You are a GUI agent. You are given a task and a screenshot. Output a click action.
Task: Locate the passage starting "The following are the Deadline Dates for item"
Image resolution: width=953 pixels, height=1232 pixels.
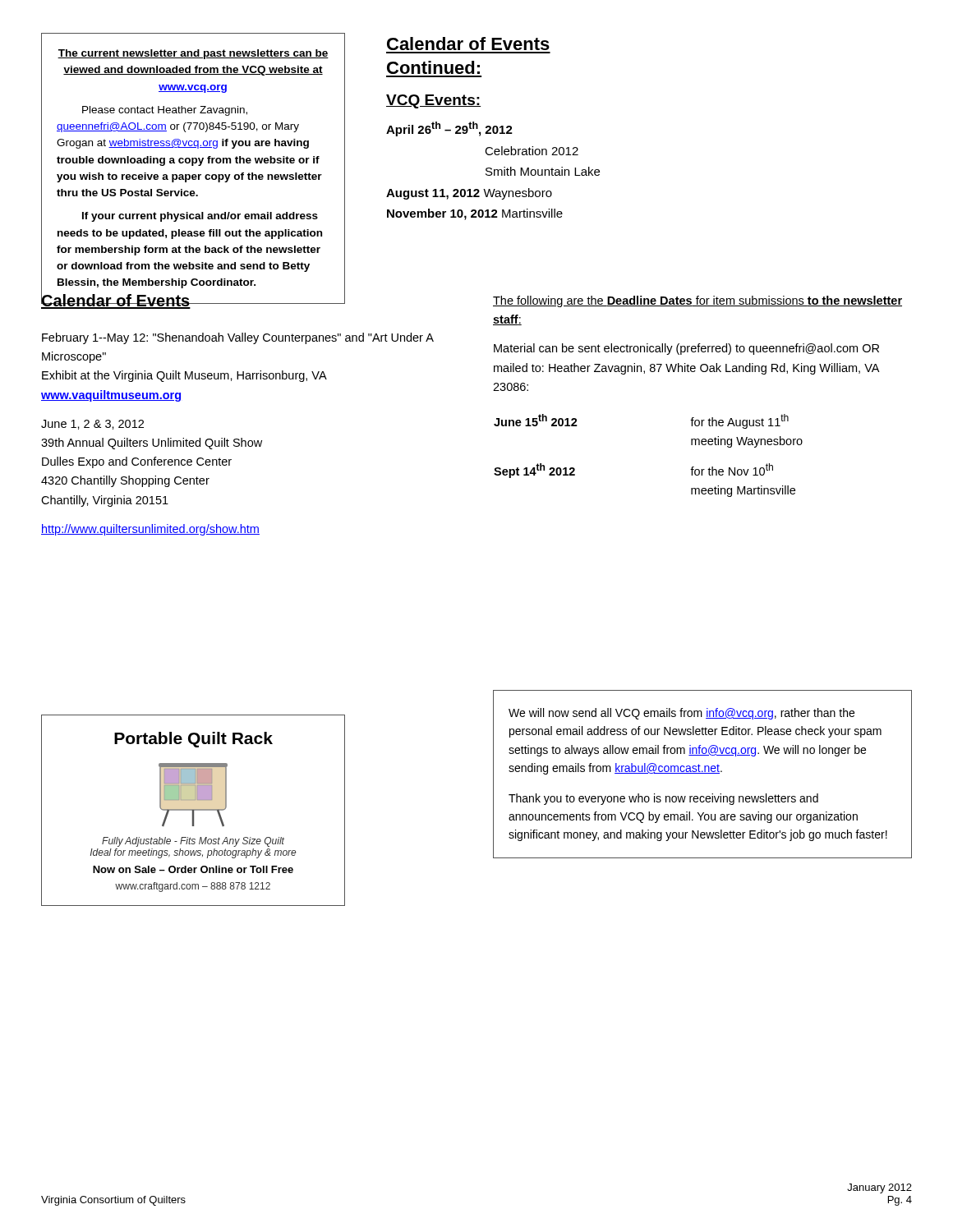click(x=697, y=301)
